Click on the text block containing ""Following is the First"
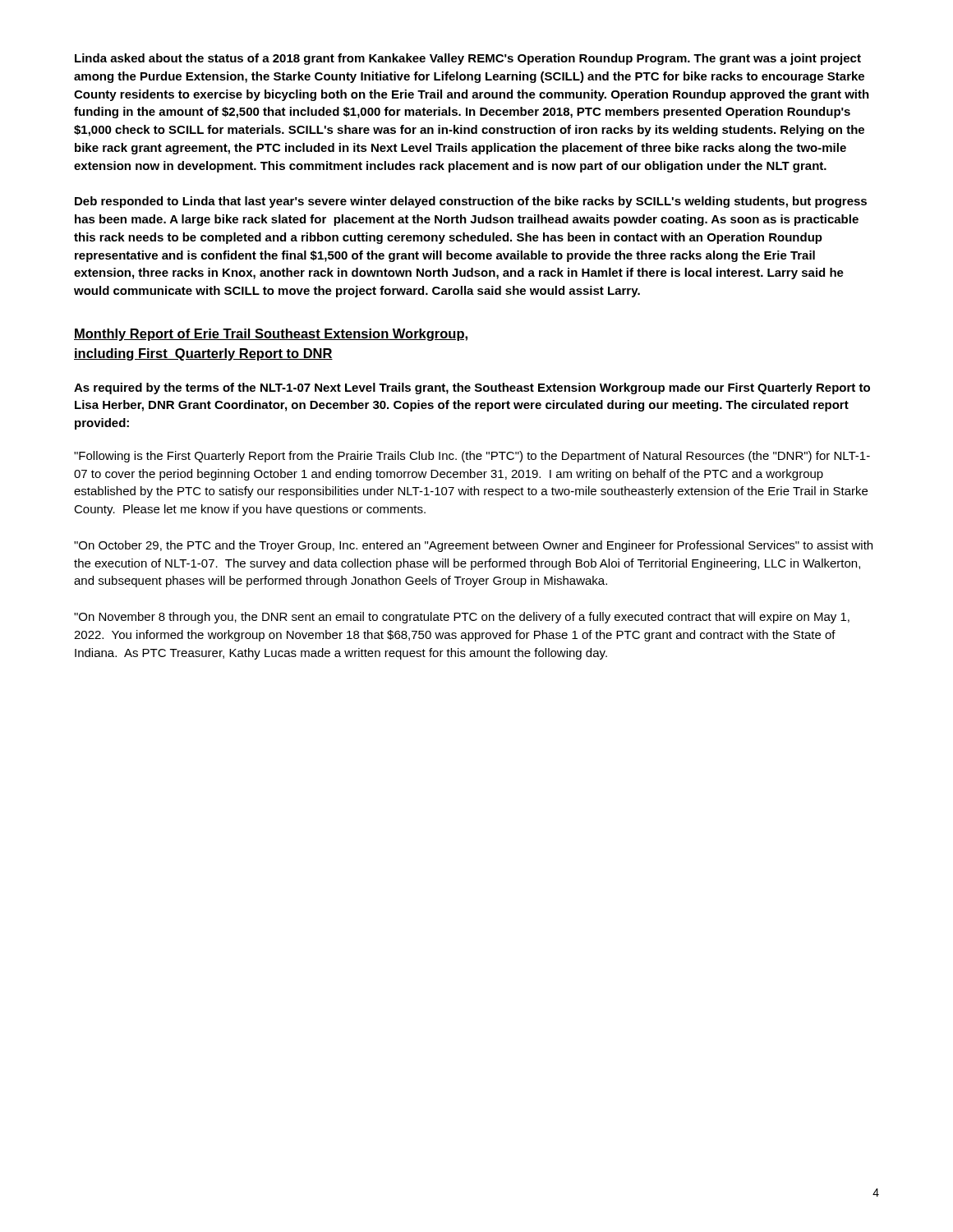953x1232 pixels. click(472, 482)
